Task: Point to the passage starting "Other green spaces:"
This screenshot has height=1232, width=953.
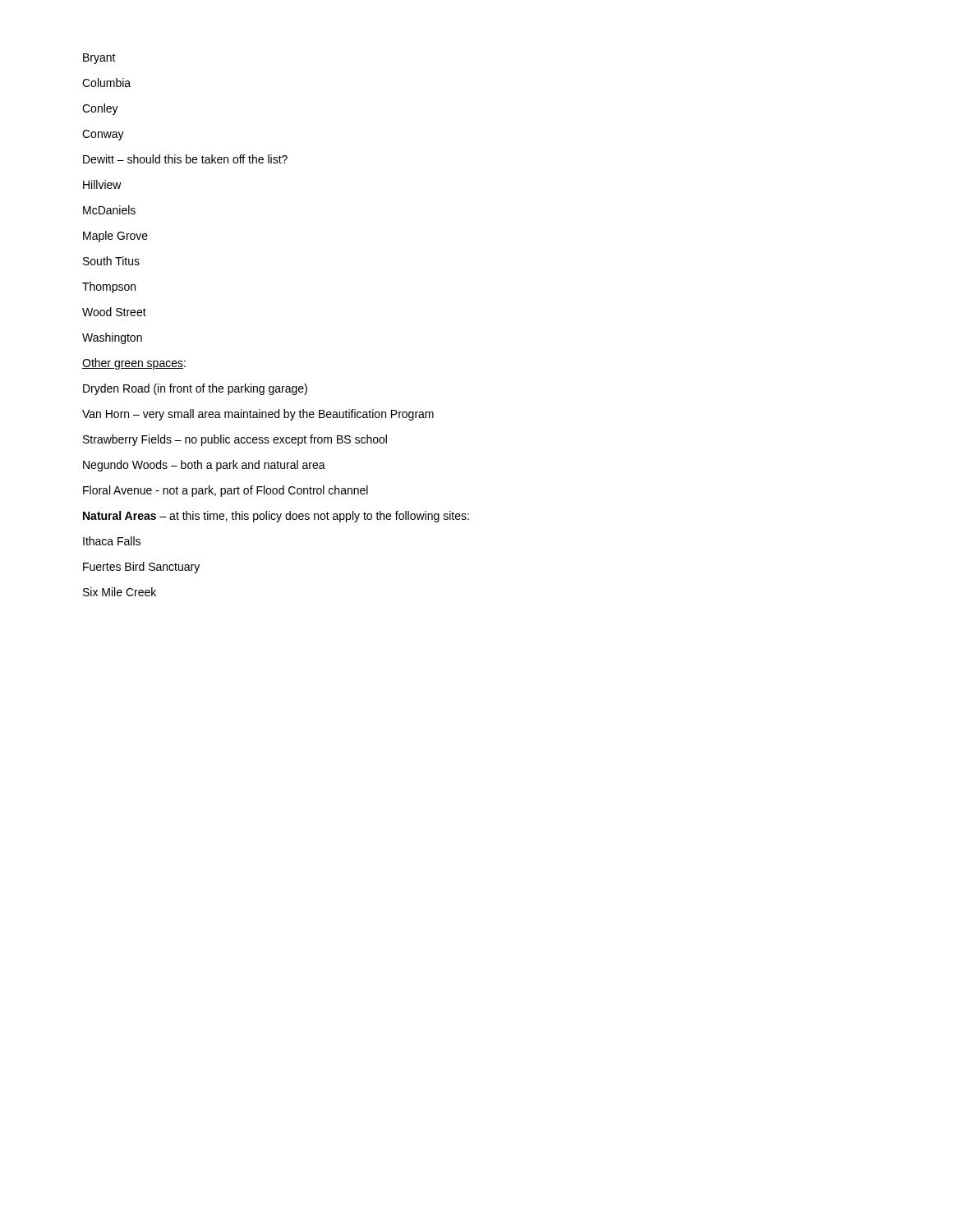Action: tap(134, 363)
